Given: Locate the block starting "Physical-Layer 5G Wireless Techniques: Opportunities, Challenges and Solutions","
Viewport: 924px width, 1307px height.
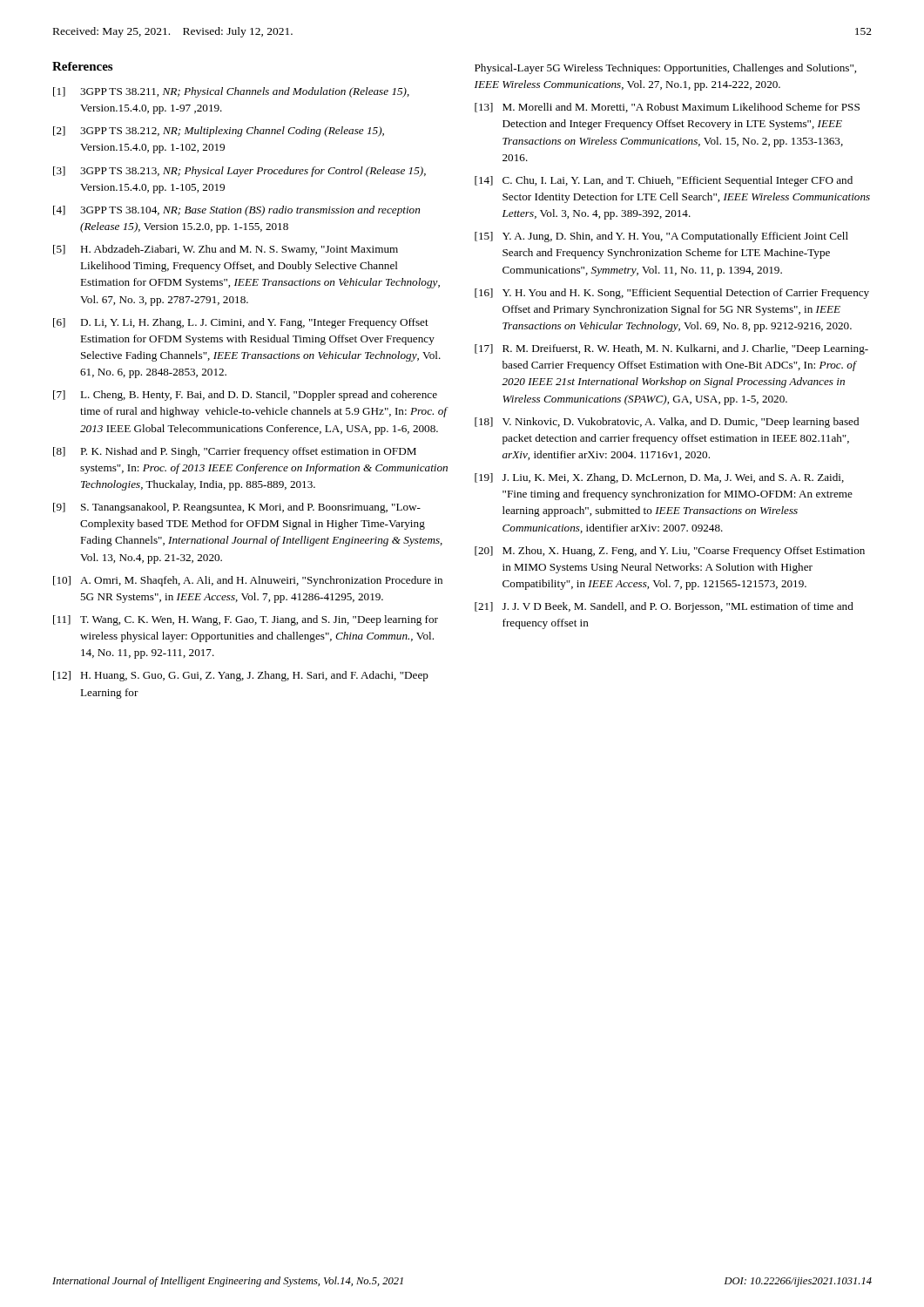Looking at the screenshot, I should [x=673, y=76].
